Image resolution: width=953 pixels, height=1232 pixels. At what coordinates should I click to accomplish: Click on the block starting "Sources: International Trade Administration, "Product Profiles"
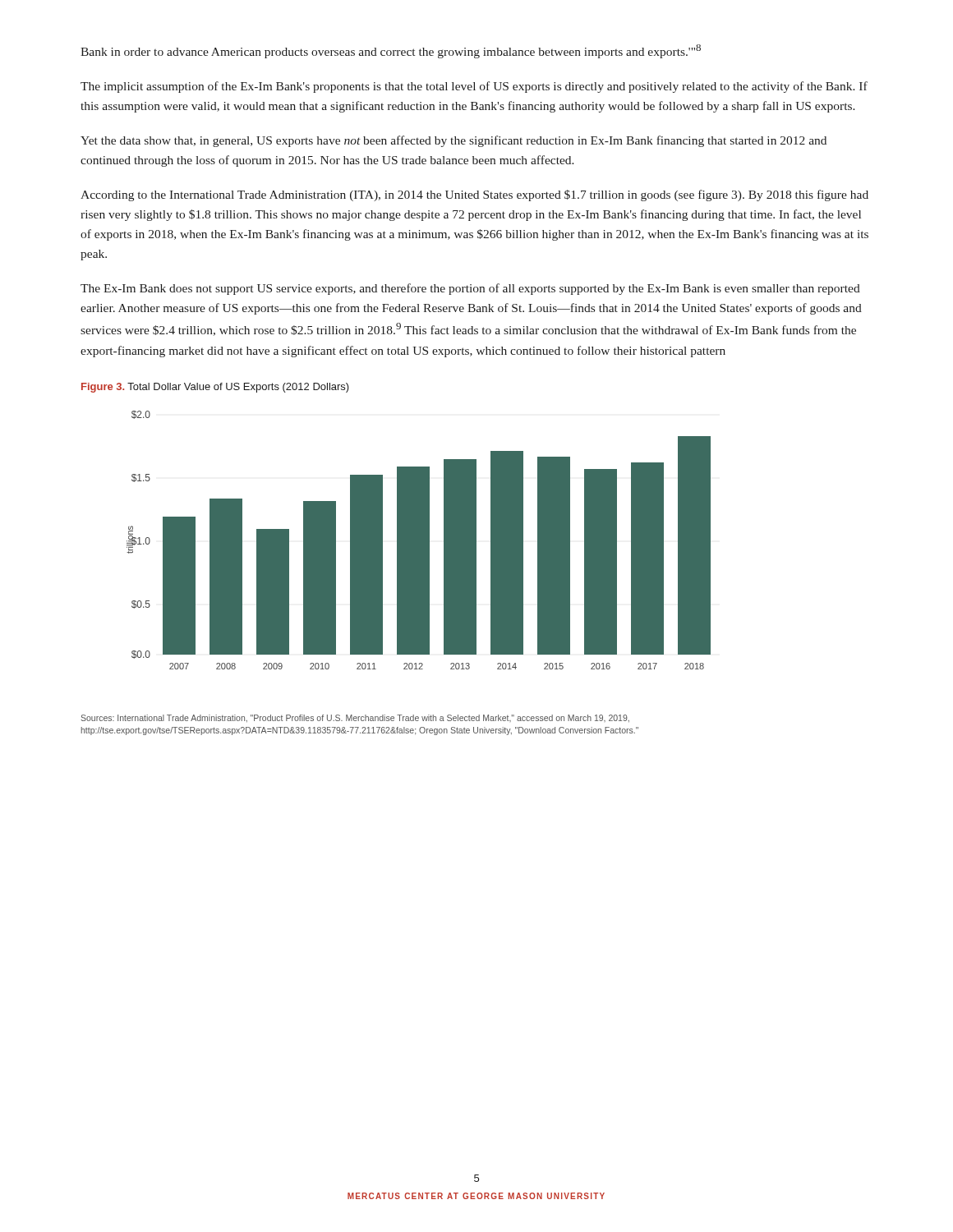pyautogui.click(x=360, y=724)
